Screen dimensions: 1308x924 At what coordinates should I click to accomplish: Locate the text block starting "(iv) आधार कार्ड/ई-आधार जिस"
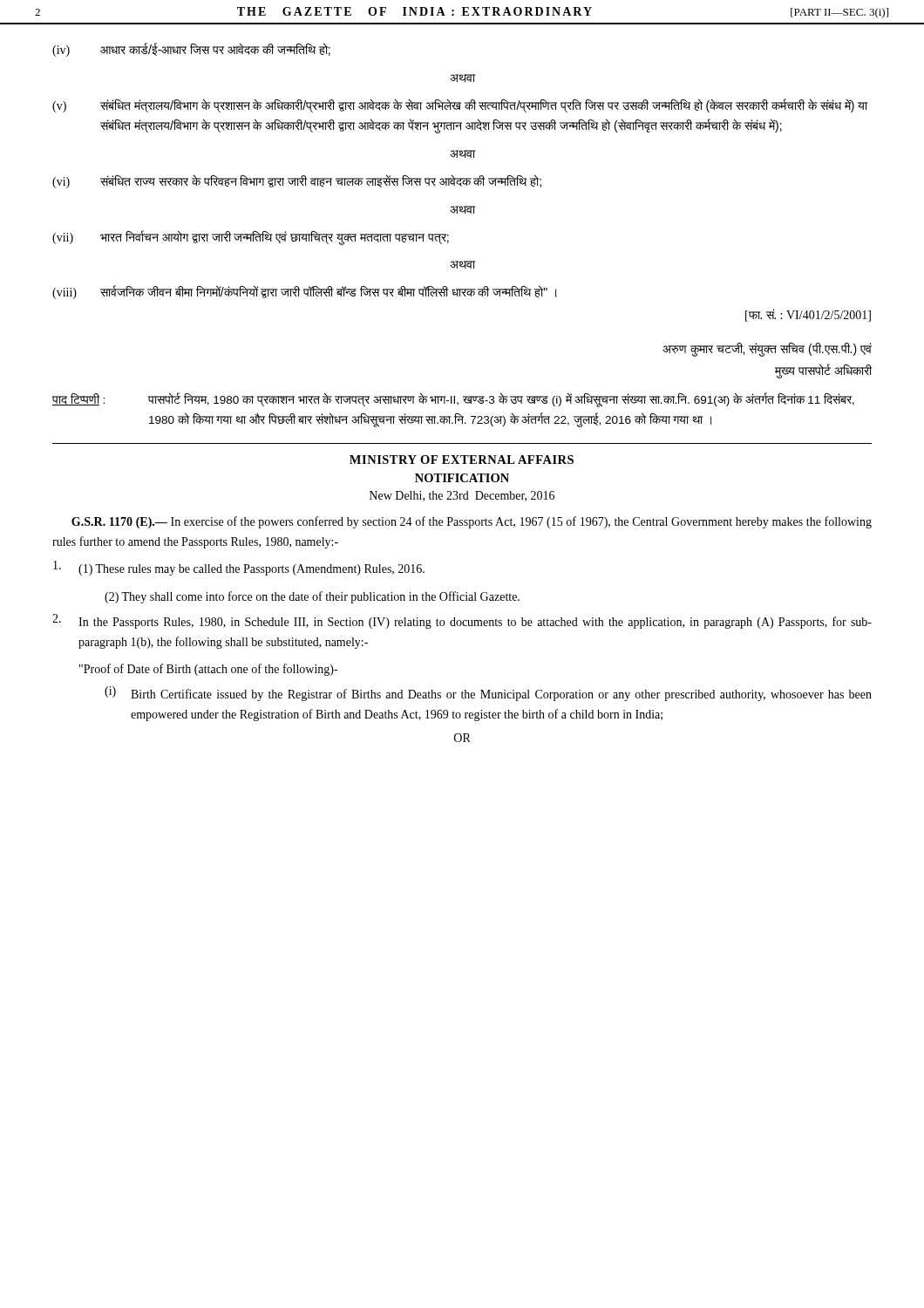point(191,50)
